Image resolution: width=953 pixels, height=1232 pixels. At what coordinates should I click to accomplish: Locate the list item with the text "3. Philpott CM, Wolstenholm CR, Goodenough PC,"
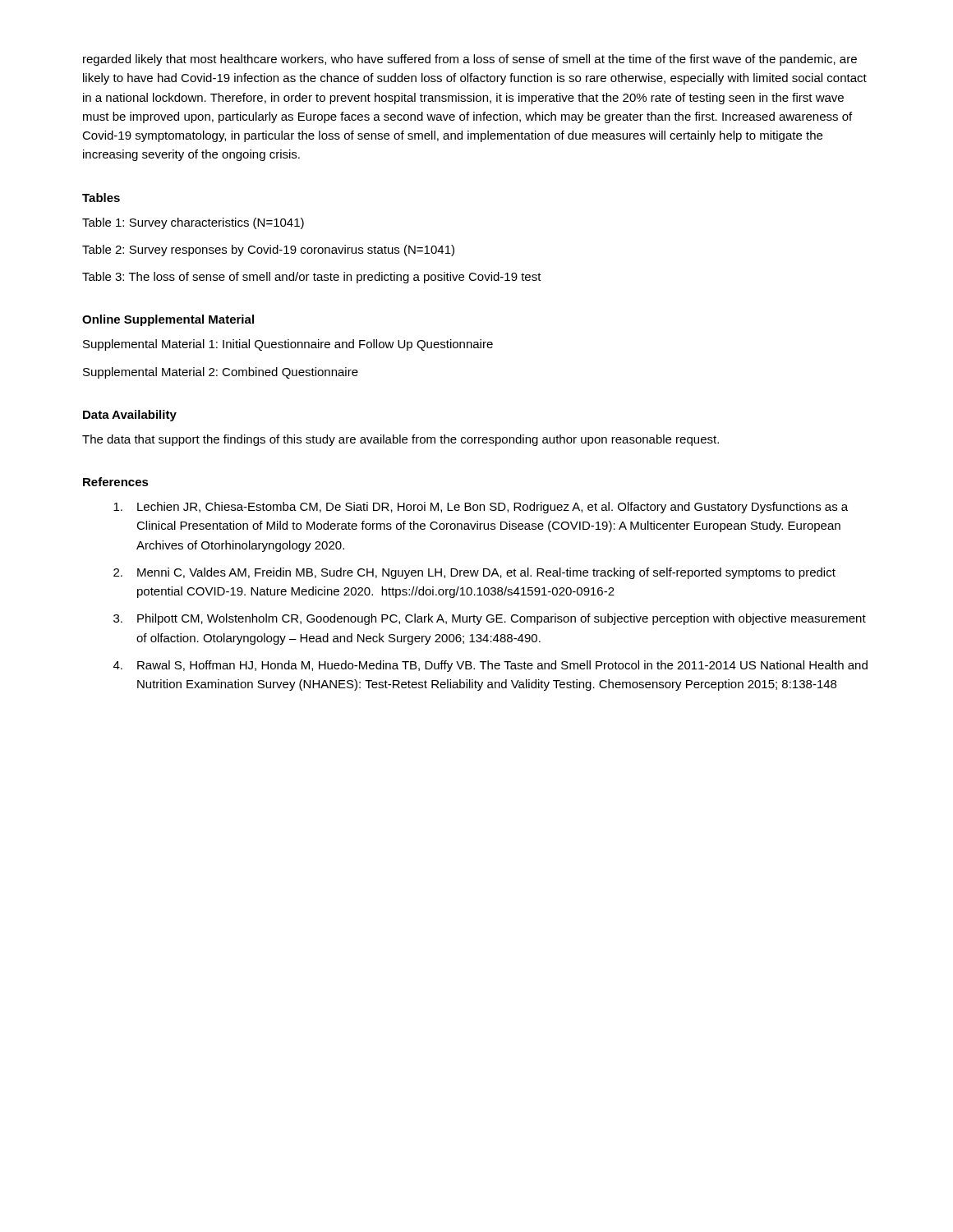[x=476, y=628]
